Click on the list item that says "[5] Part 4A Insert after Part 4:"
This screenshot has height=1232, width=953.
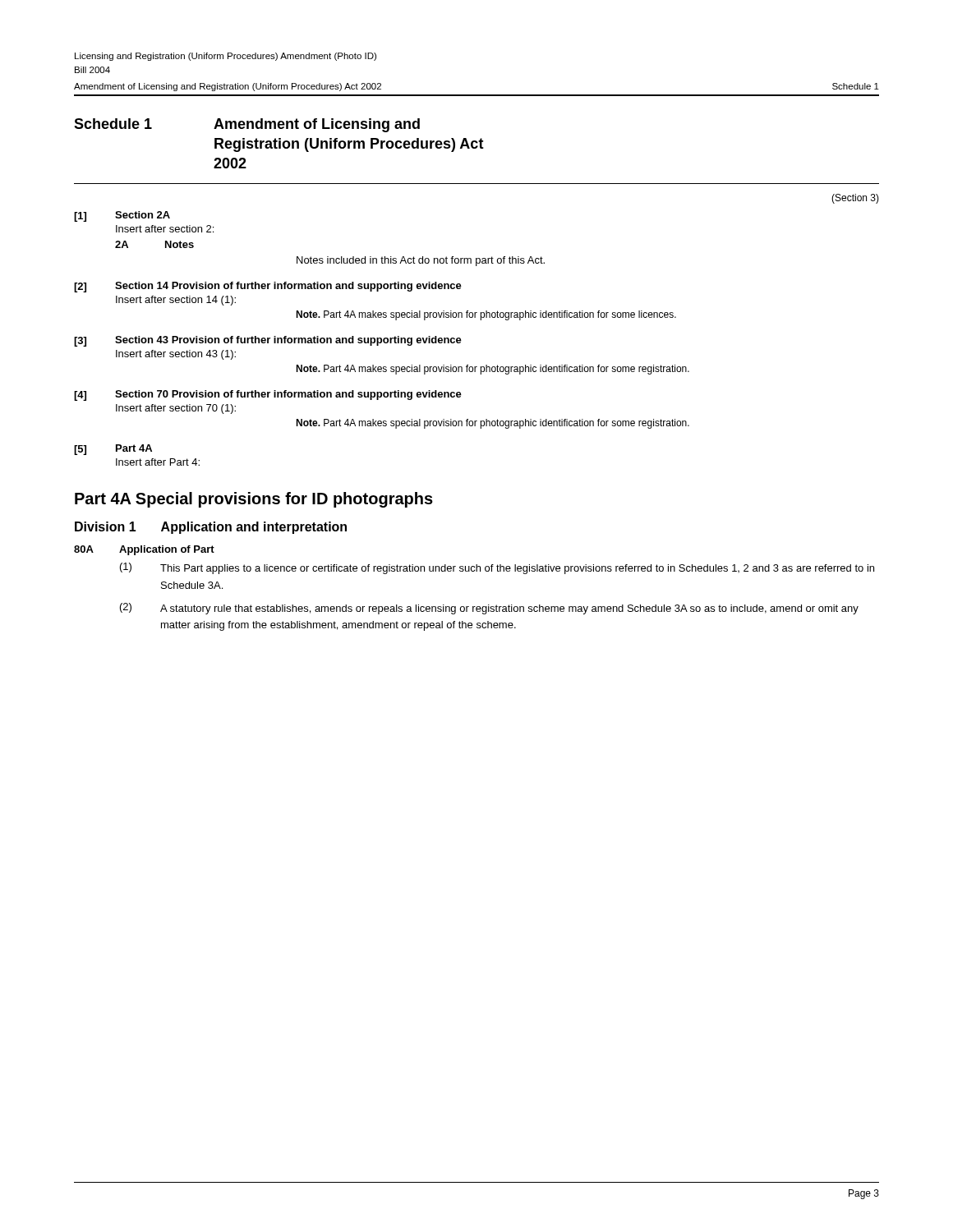coord(113,450)
